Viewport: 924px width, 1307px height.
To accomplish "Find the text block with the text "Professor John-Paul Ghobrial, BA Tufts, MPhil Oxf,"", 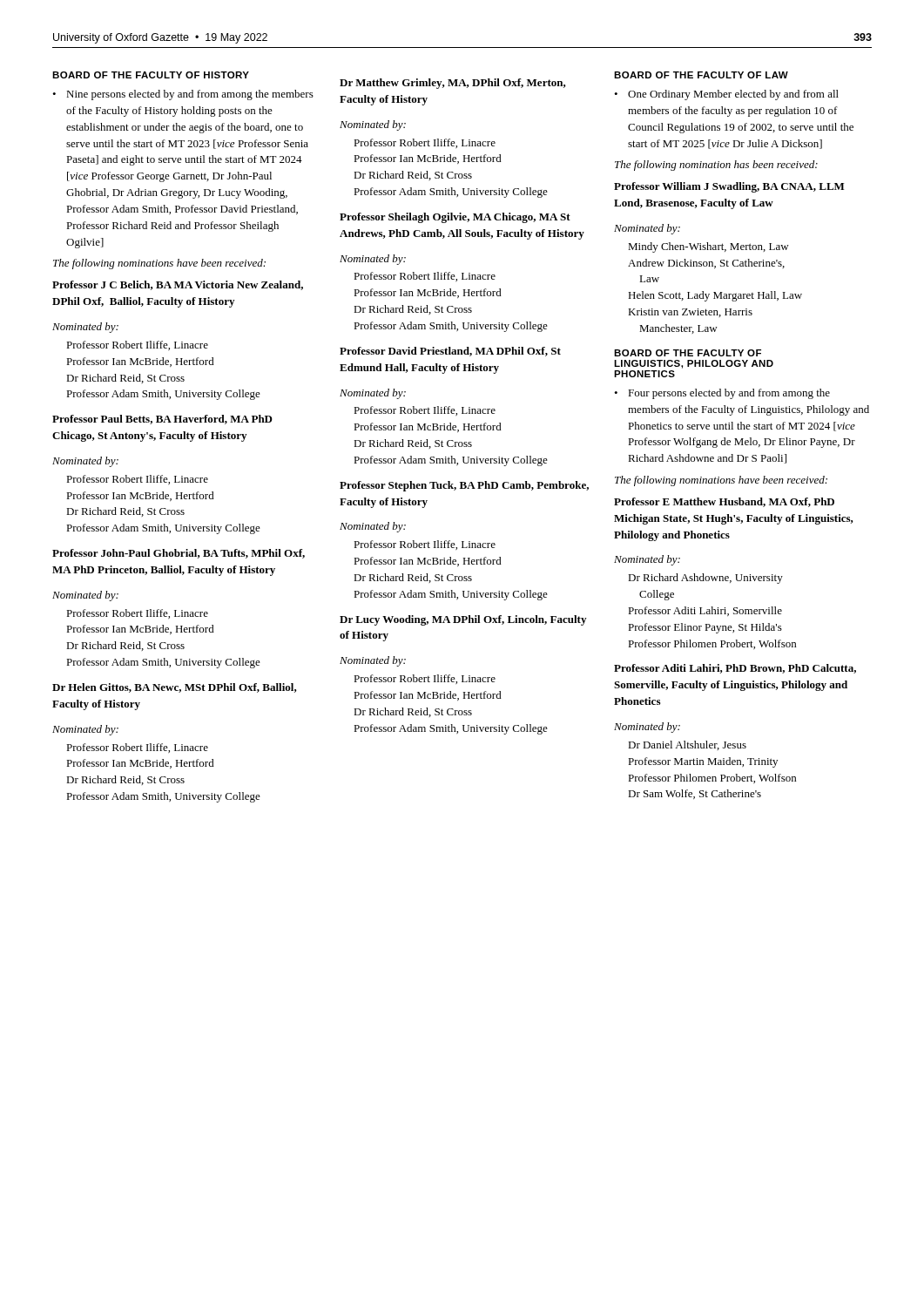I will click(183, 562).
